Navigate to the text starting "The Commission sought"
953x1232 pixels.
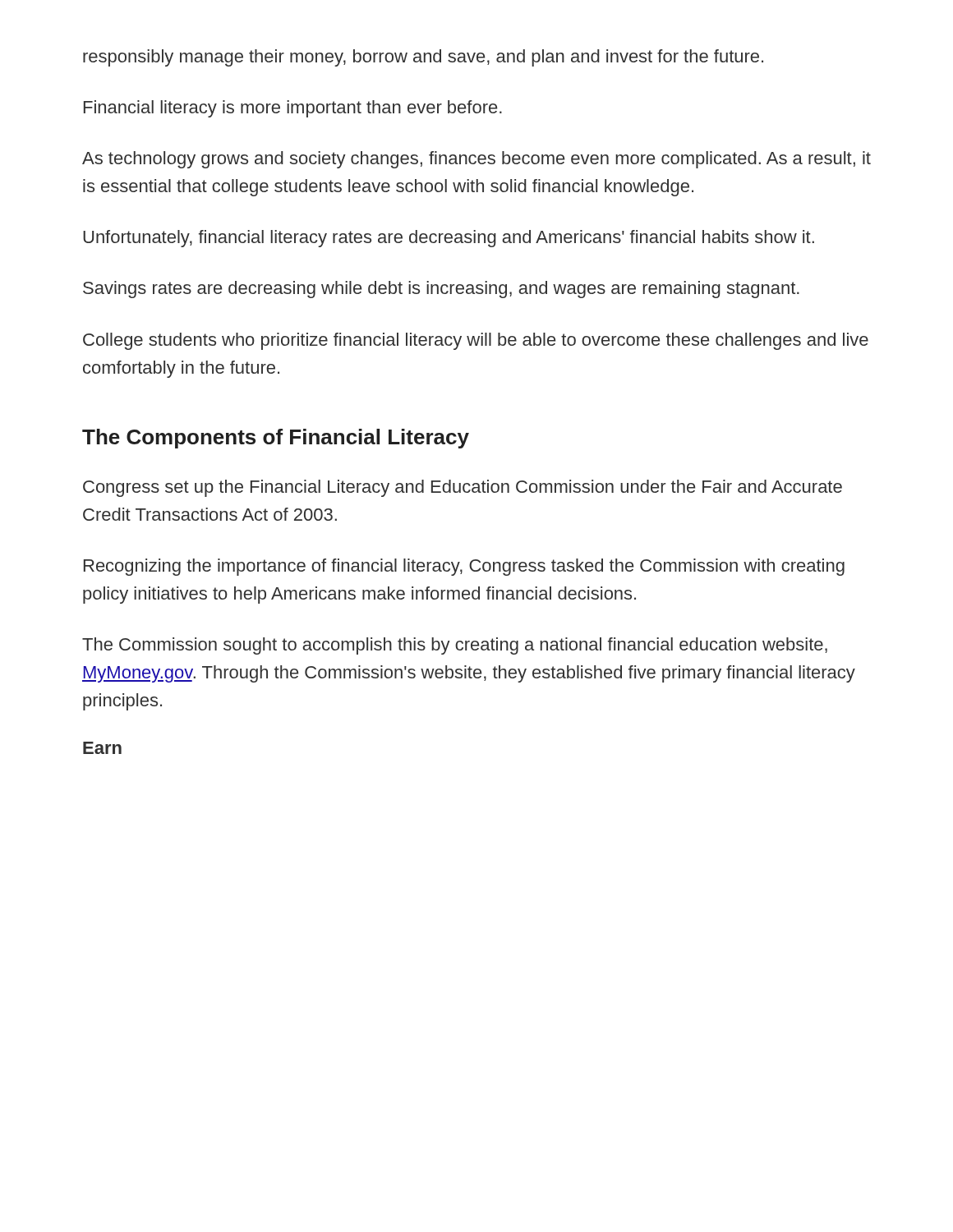(469, 672)
